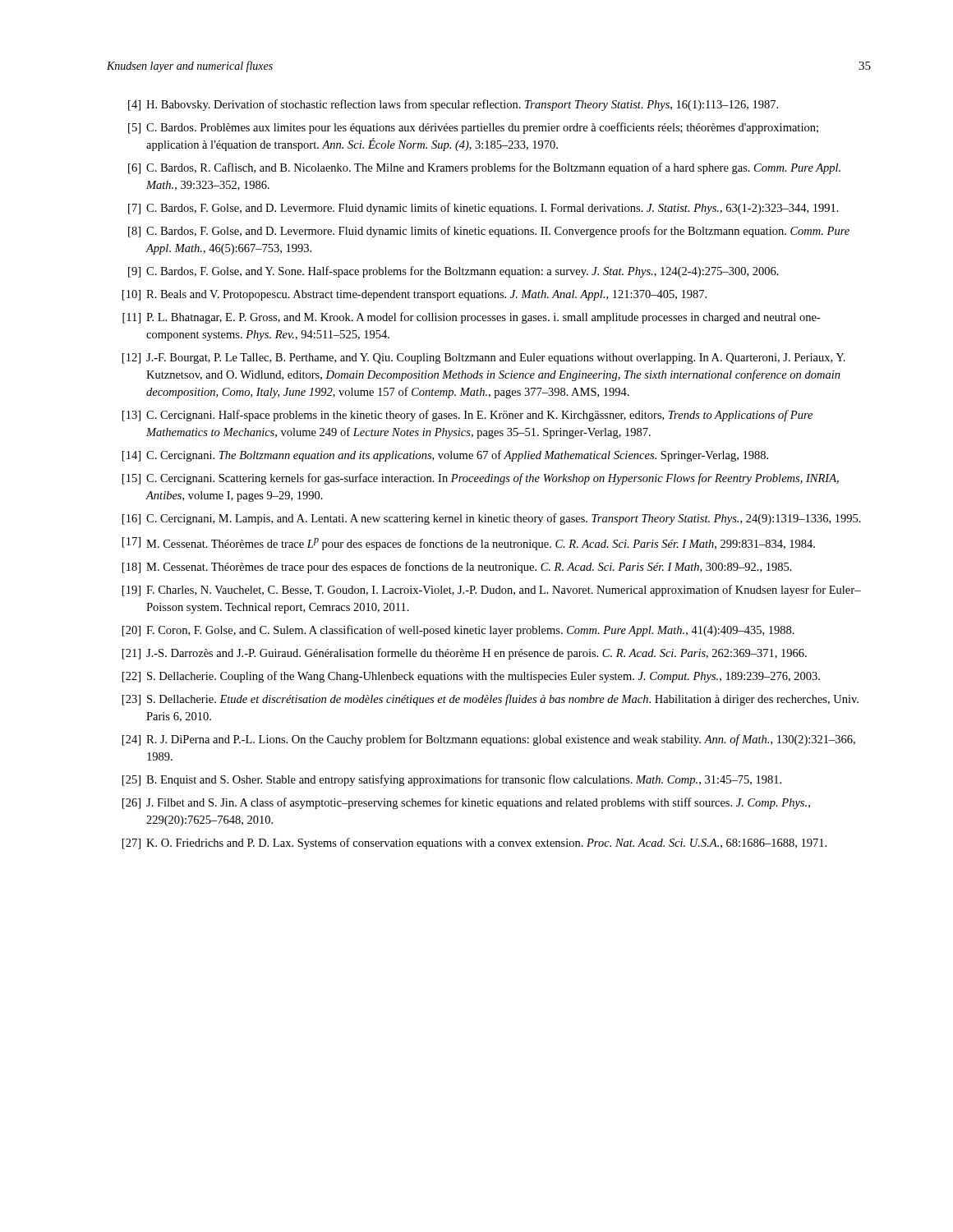Select the block starting "[24] R. J. DiPerna and P.-L. Lions."
Viewport: 953px width, 1232px height.
tap(489, 749)
